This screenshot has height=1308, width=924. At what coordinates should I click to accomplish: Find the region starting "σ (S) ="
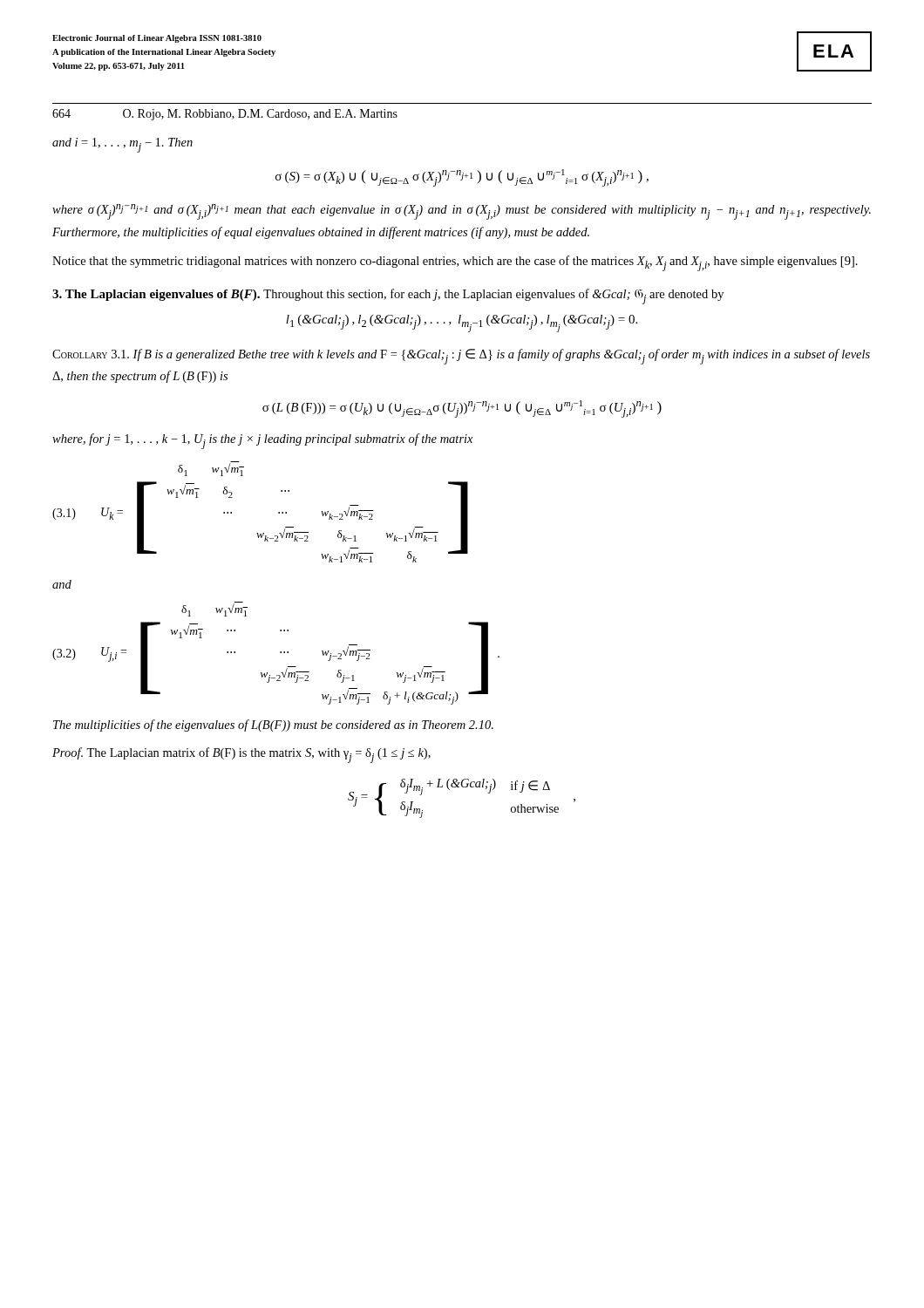[x=462, y=176]
